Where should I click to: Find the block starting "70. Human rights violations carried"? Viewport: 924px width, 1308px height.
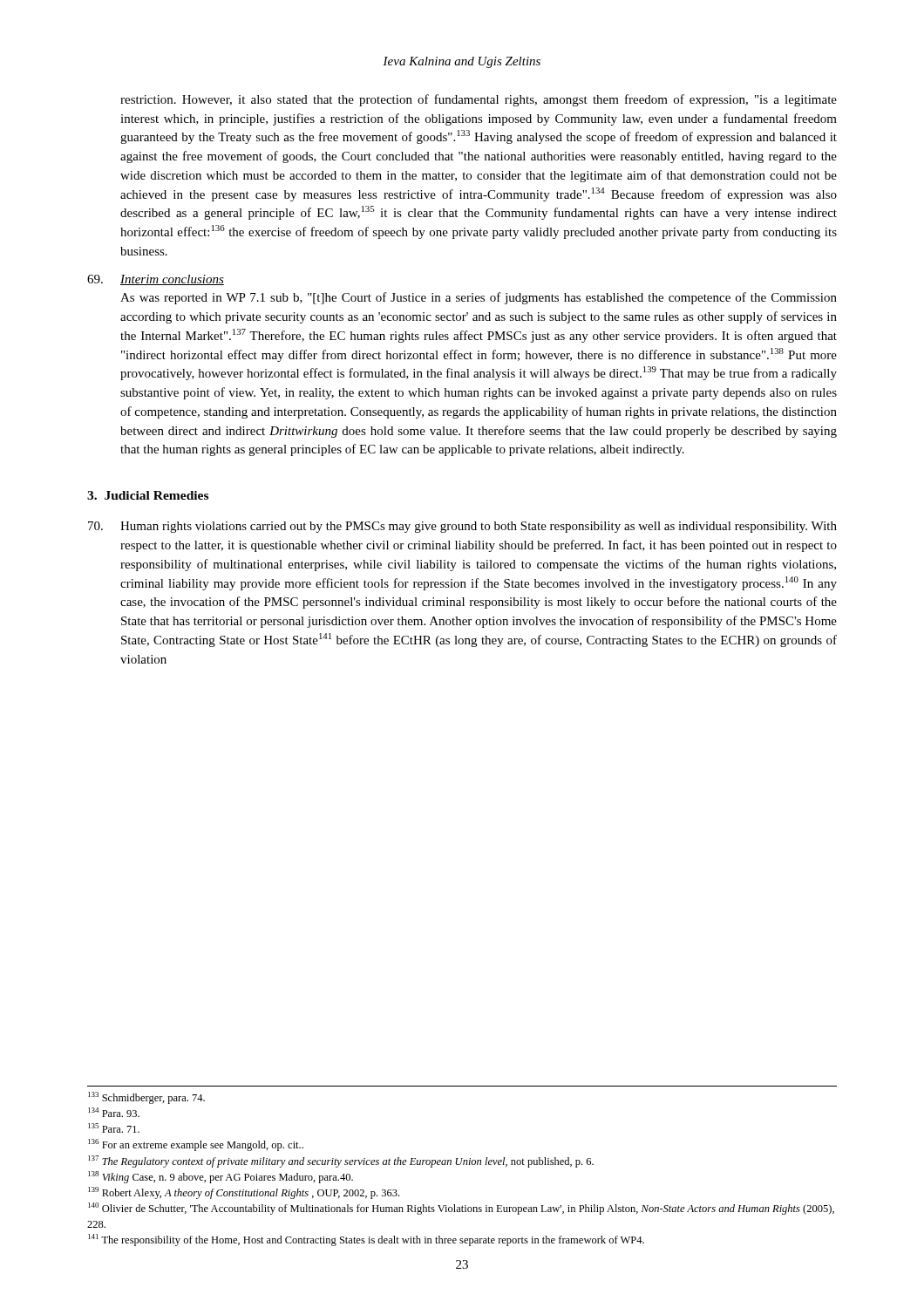[x=462, y=593]
